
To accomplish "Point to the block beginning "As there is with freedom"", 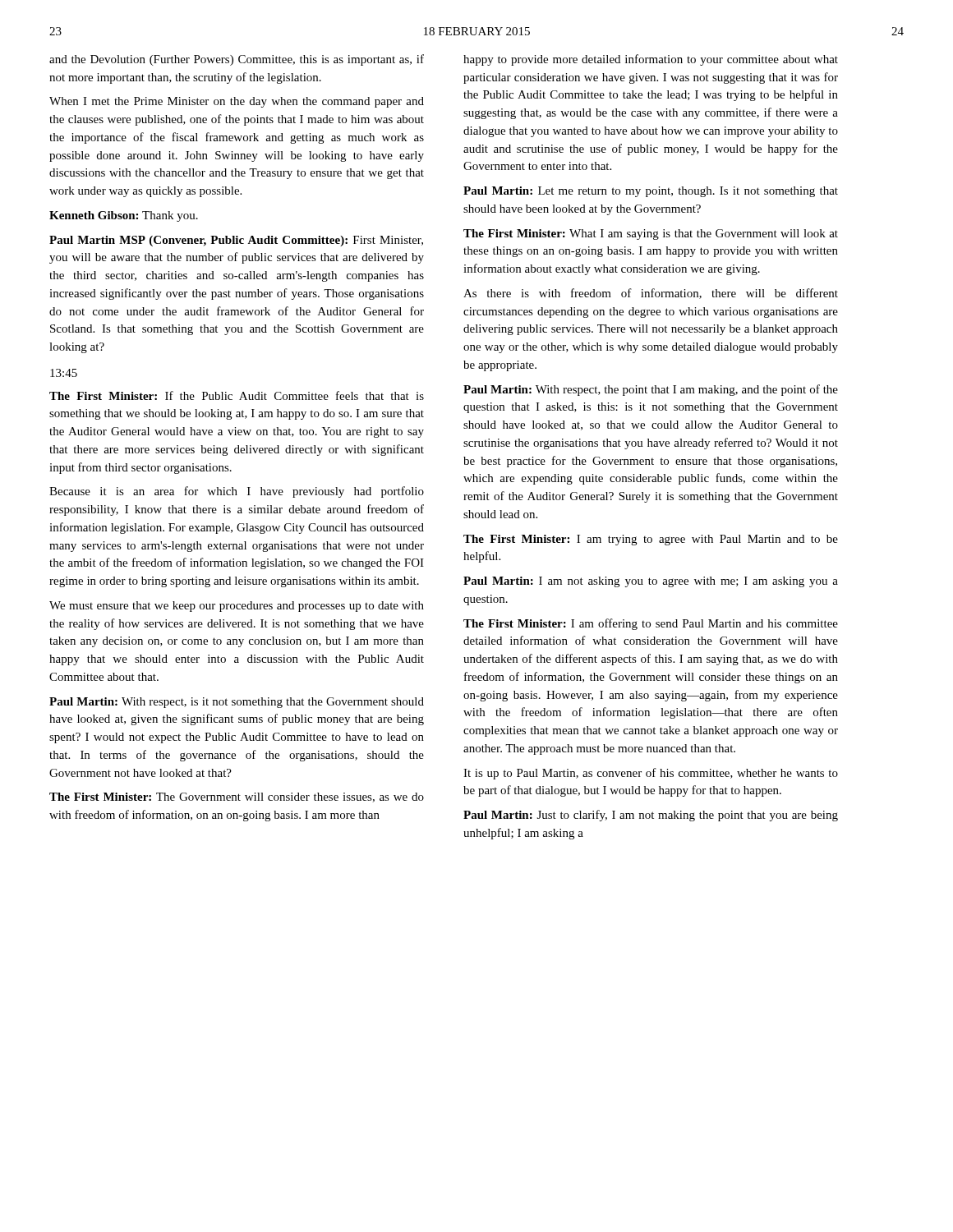I will [x=651, y=329].
